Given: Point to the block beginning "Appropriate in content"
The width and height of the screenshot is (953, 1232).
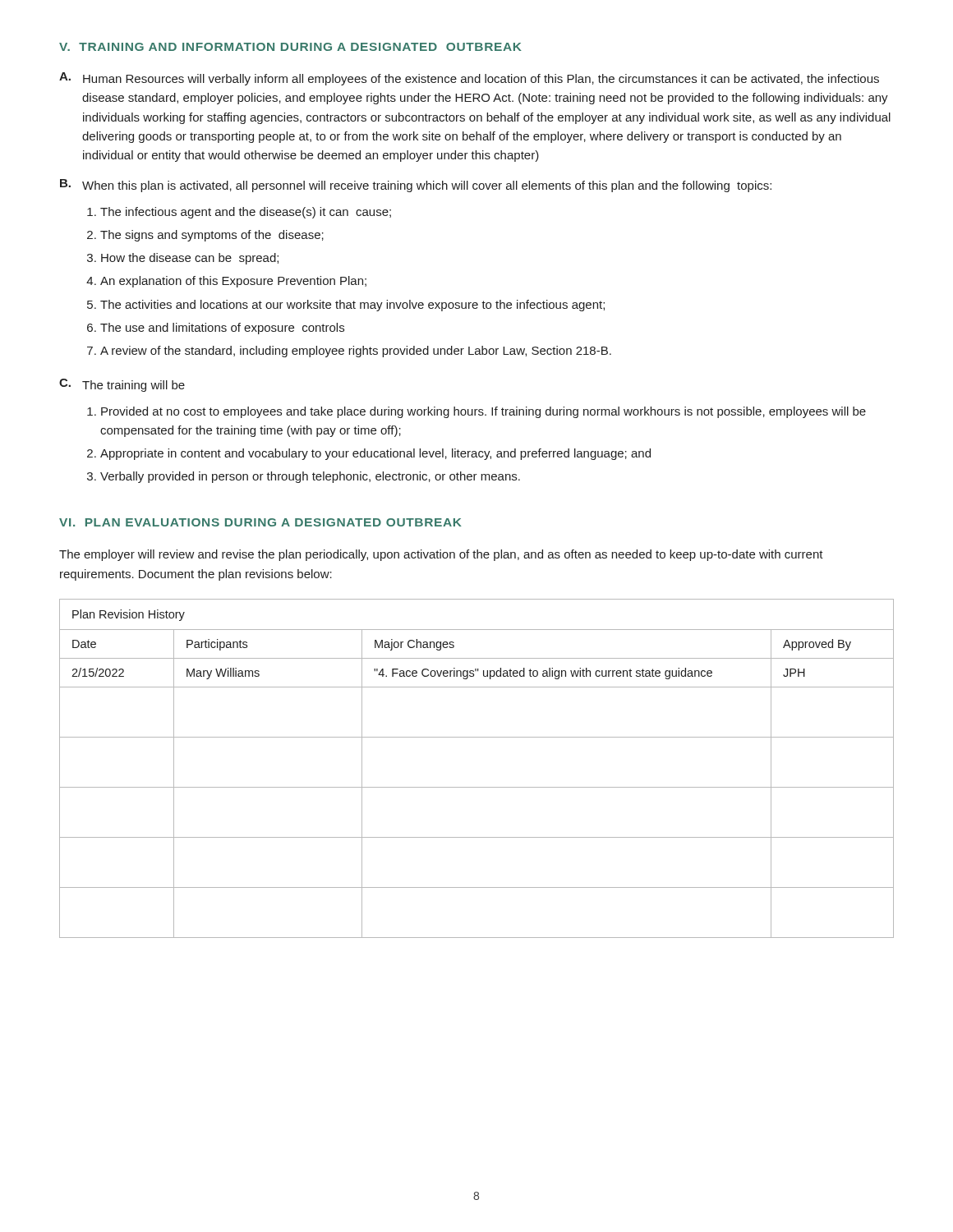Looking at the screenshot, I should [376, 453].
